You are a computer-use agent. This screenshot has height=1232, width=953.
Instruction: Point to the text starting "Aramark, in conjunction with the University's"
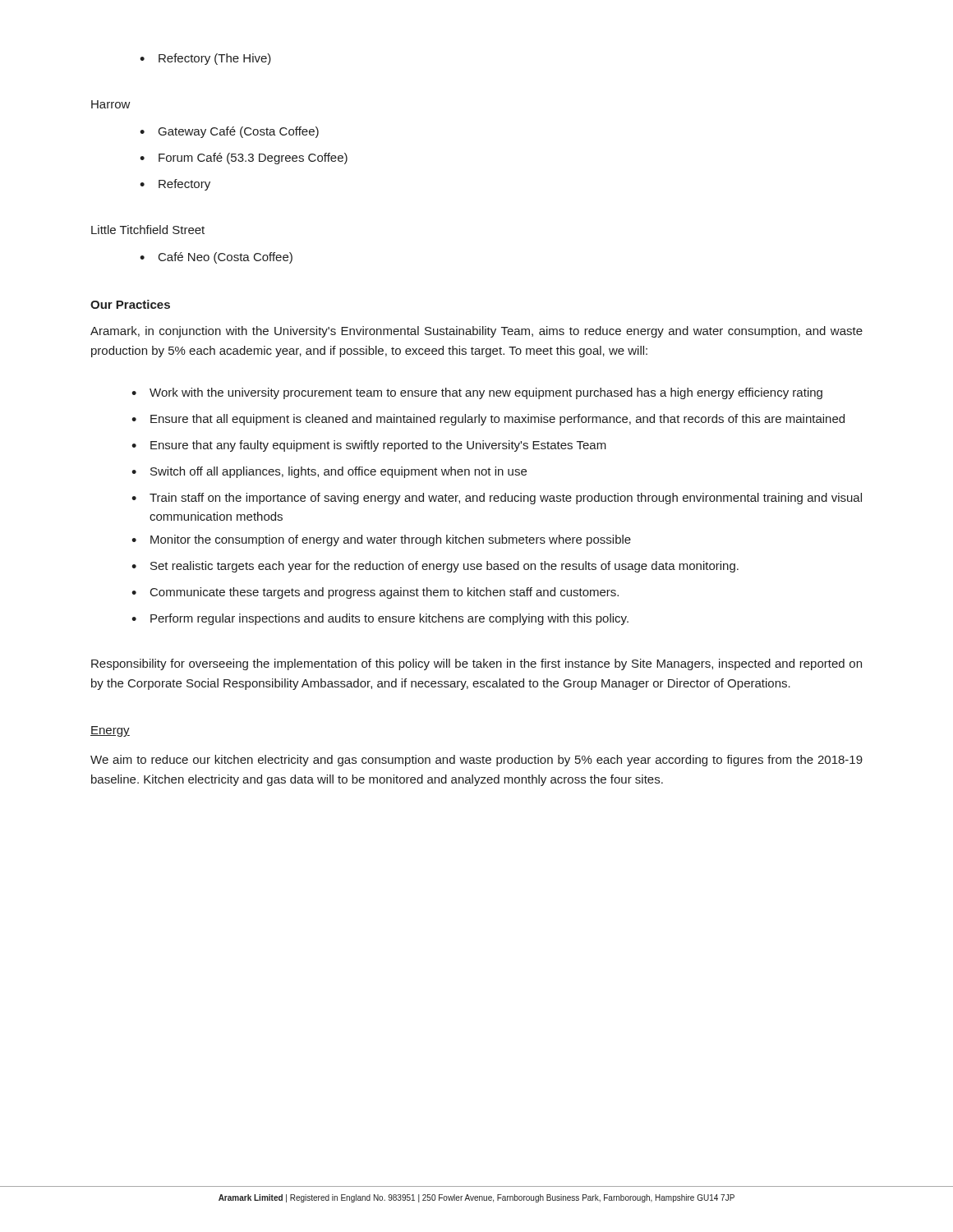click(476, 340)
